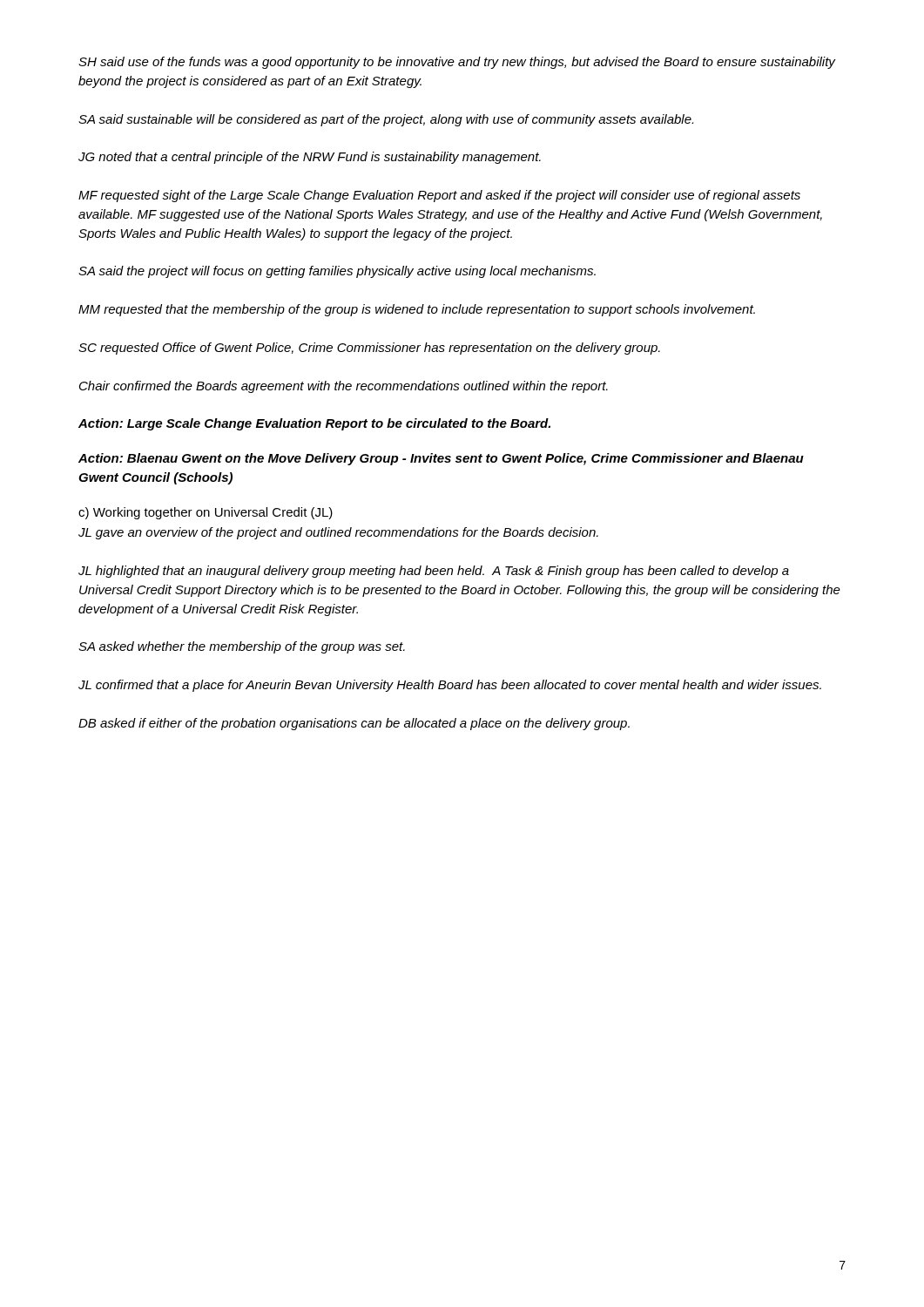Where is the passage that starts "MM requested that the membership of the group"?
The image size is (924, 1307).
pyautogui.click(x=417, y=309)
